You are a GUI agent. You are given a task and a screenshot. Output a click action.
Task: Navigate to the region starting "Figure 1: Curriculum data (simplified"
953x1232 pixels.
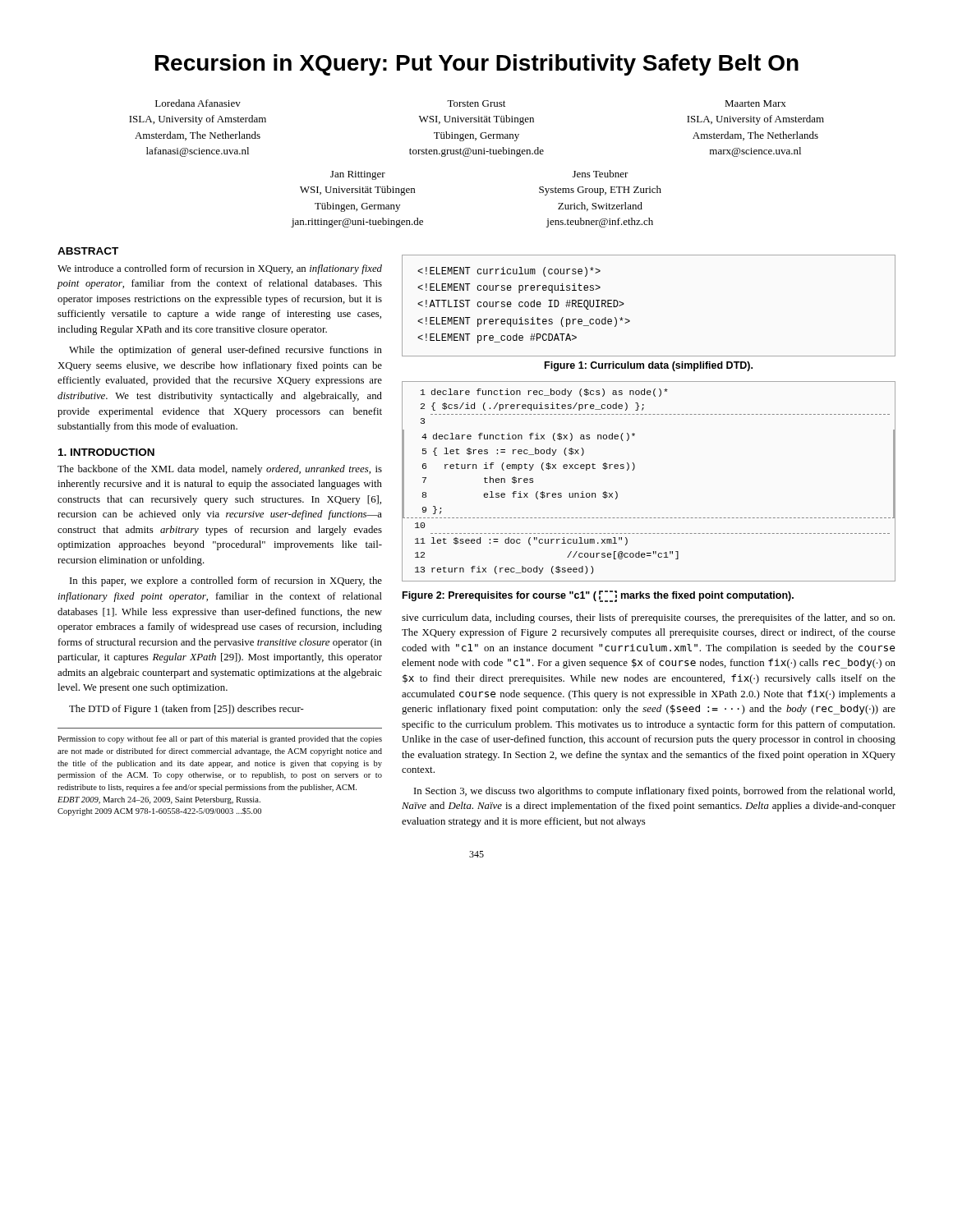[x=649, y=365]
